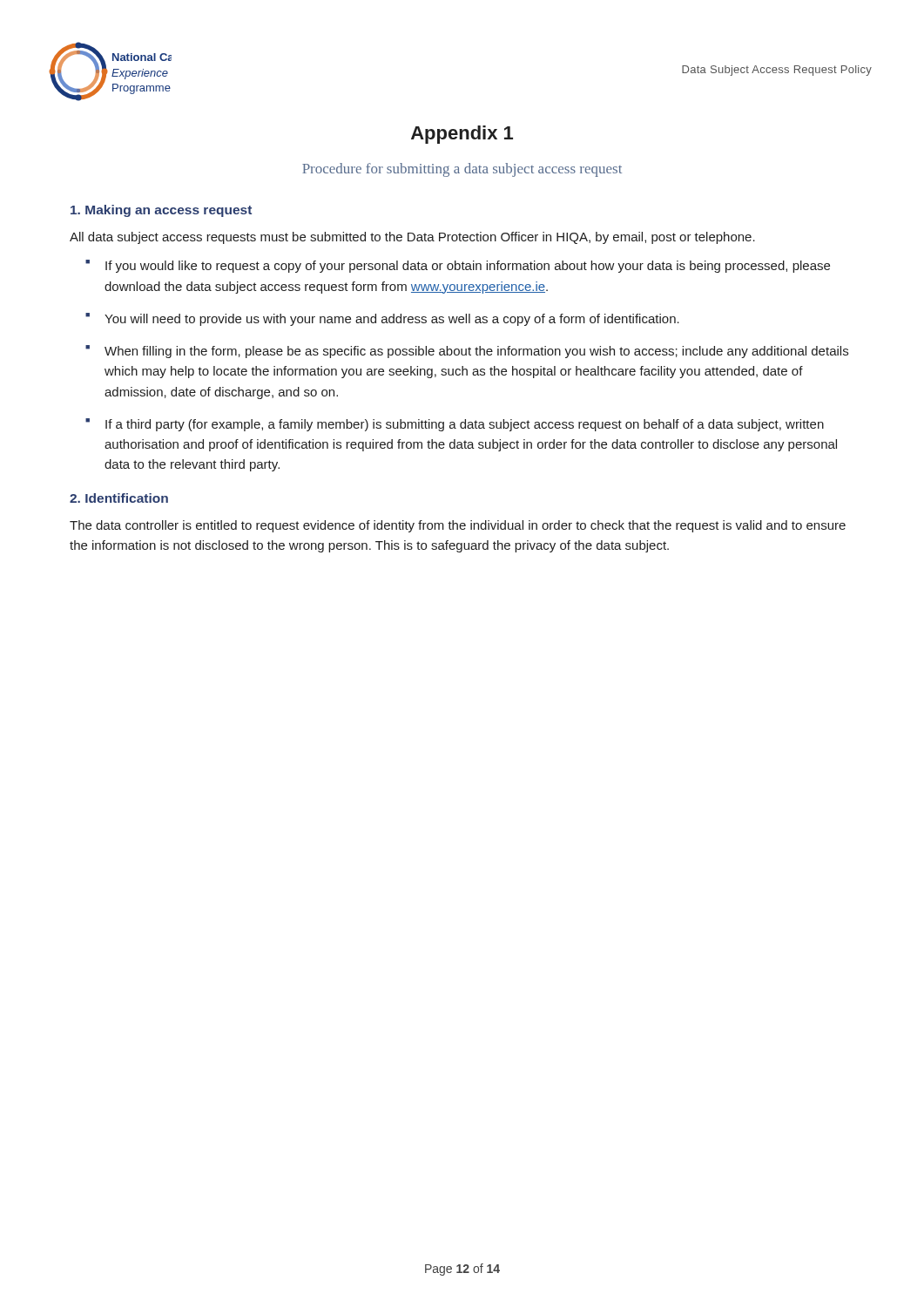
Task: Navigate to the block starting "2. Identification"
Action: (x=119, y=498)
